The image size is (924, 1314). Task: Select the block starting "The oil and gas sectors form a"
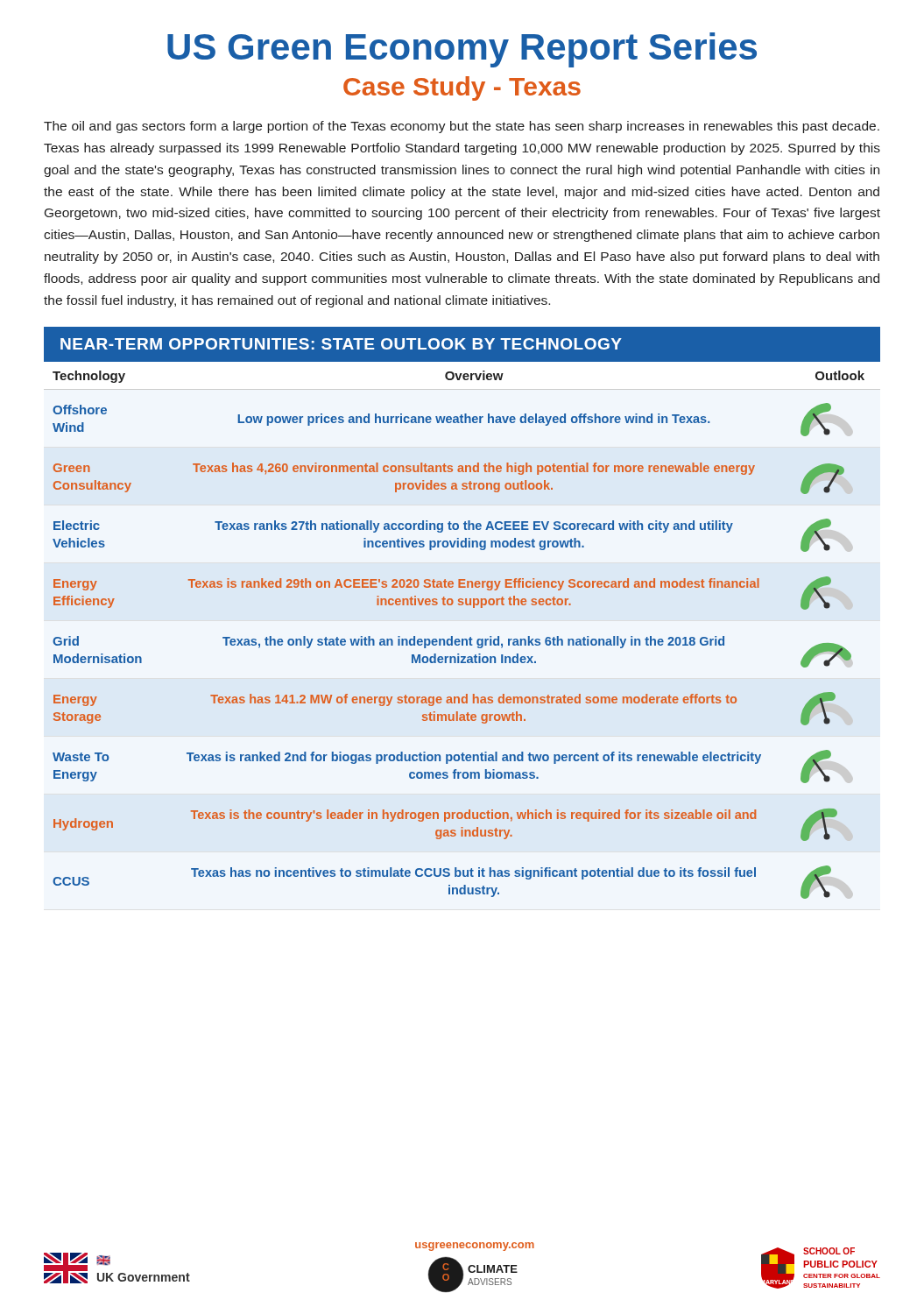pos(462,213)
